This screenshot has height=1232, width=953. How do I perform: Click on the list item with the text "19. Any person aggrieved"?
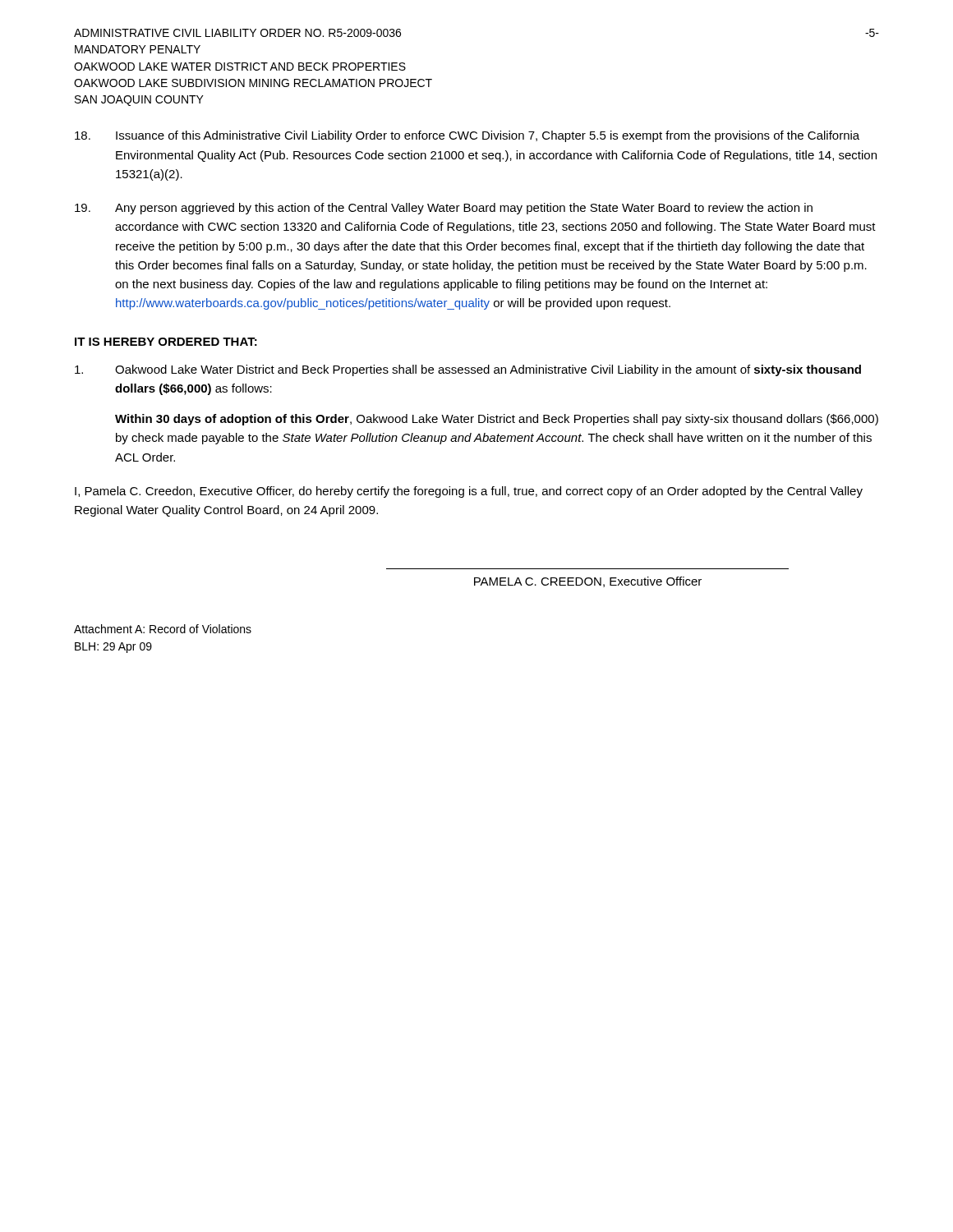476,255
